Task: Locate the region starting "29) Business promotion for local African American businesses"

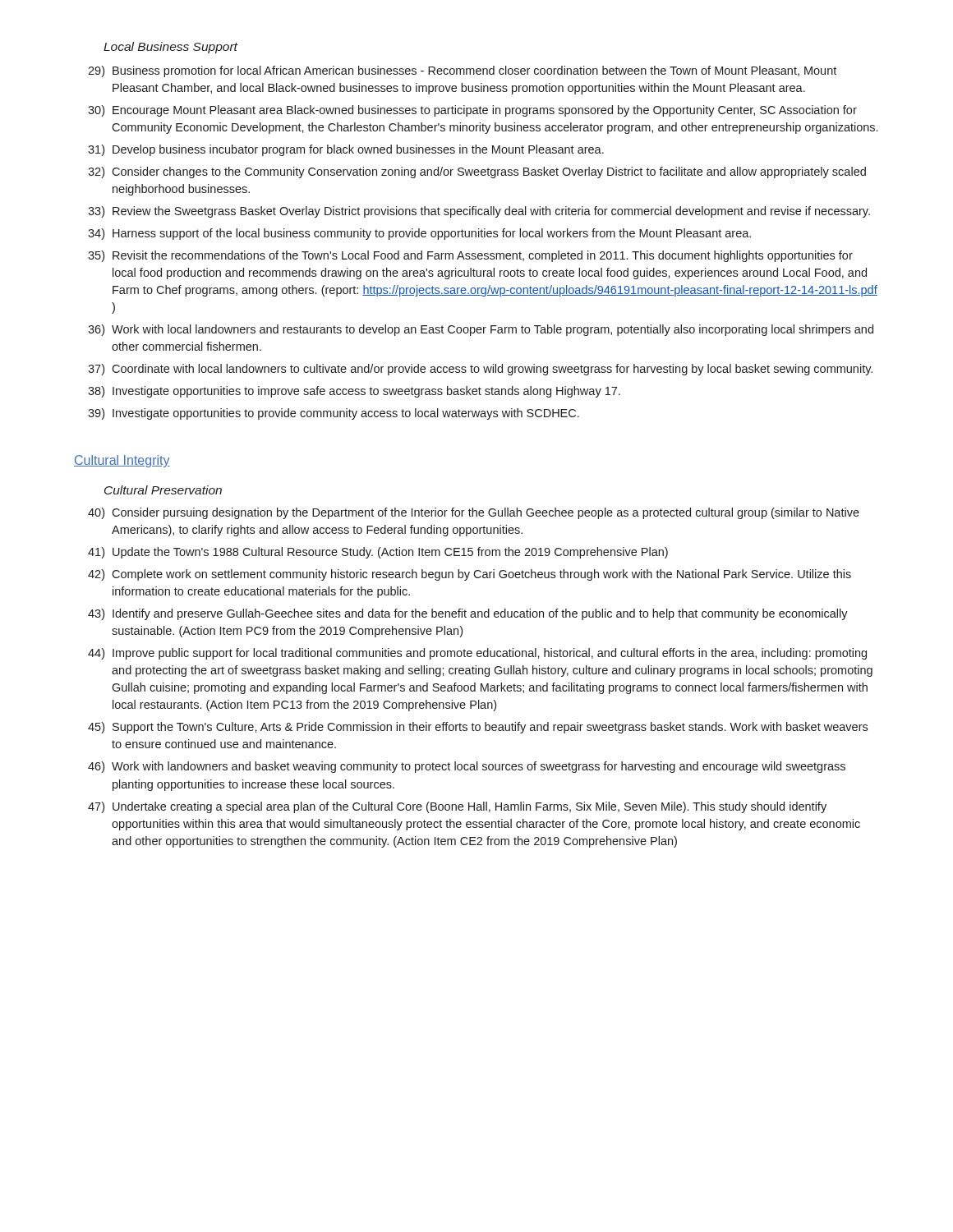Action: [x=476, y=80]
